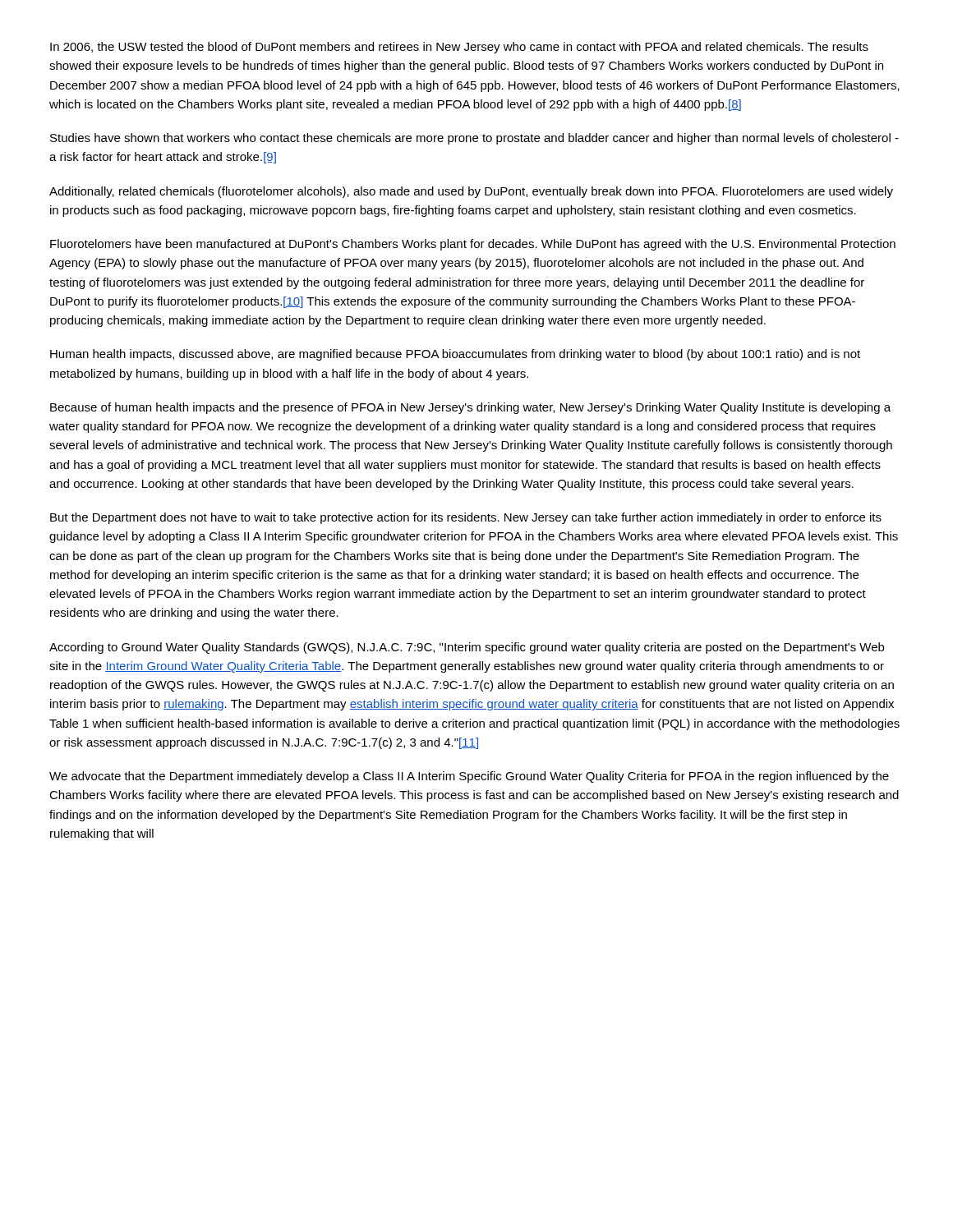Find the text block with the text "Human health impacts,"

(455, 363)
